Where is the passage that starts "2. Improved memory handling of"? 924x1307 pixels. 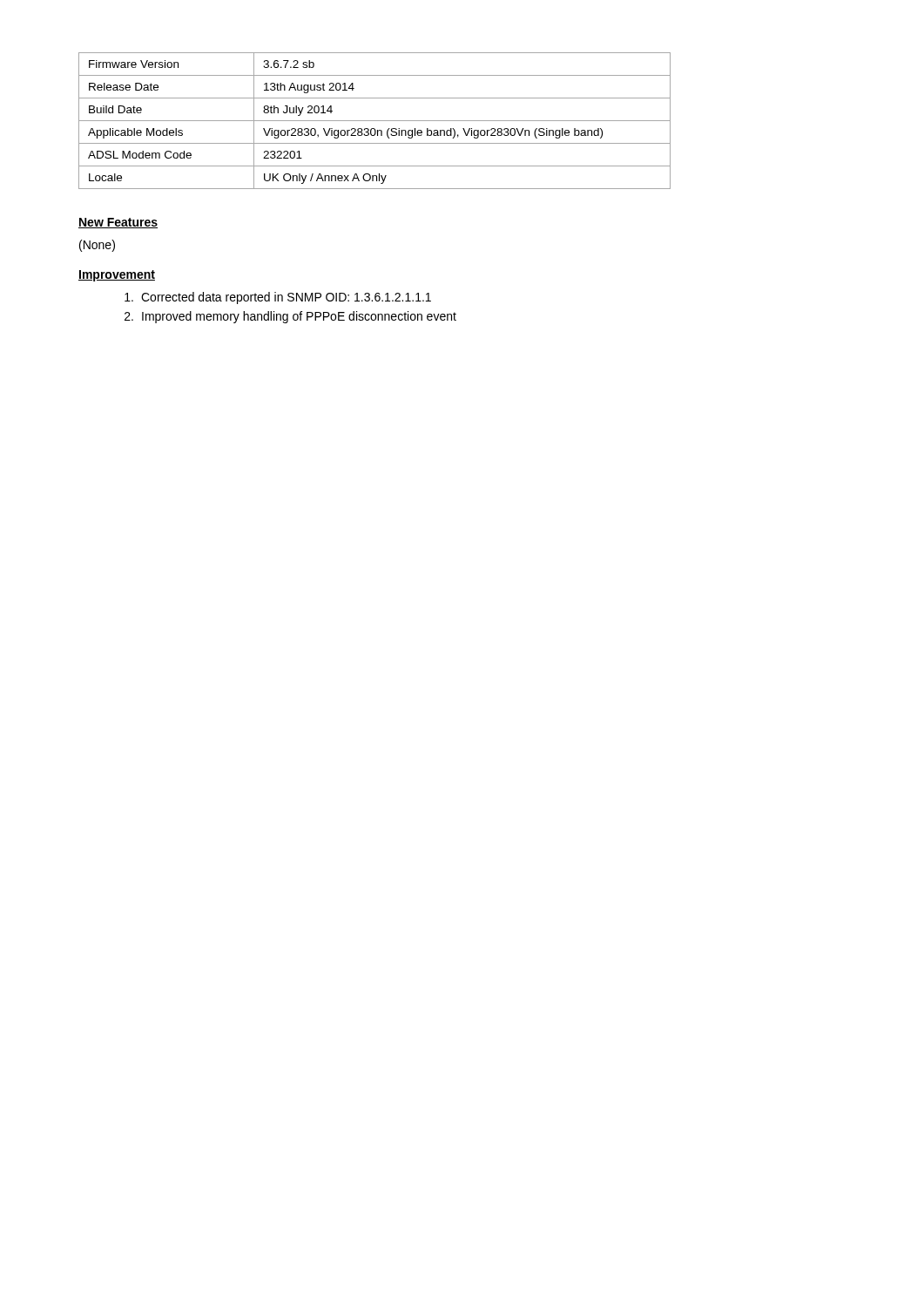coord(285,316)
